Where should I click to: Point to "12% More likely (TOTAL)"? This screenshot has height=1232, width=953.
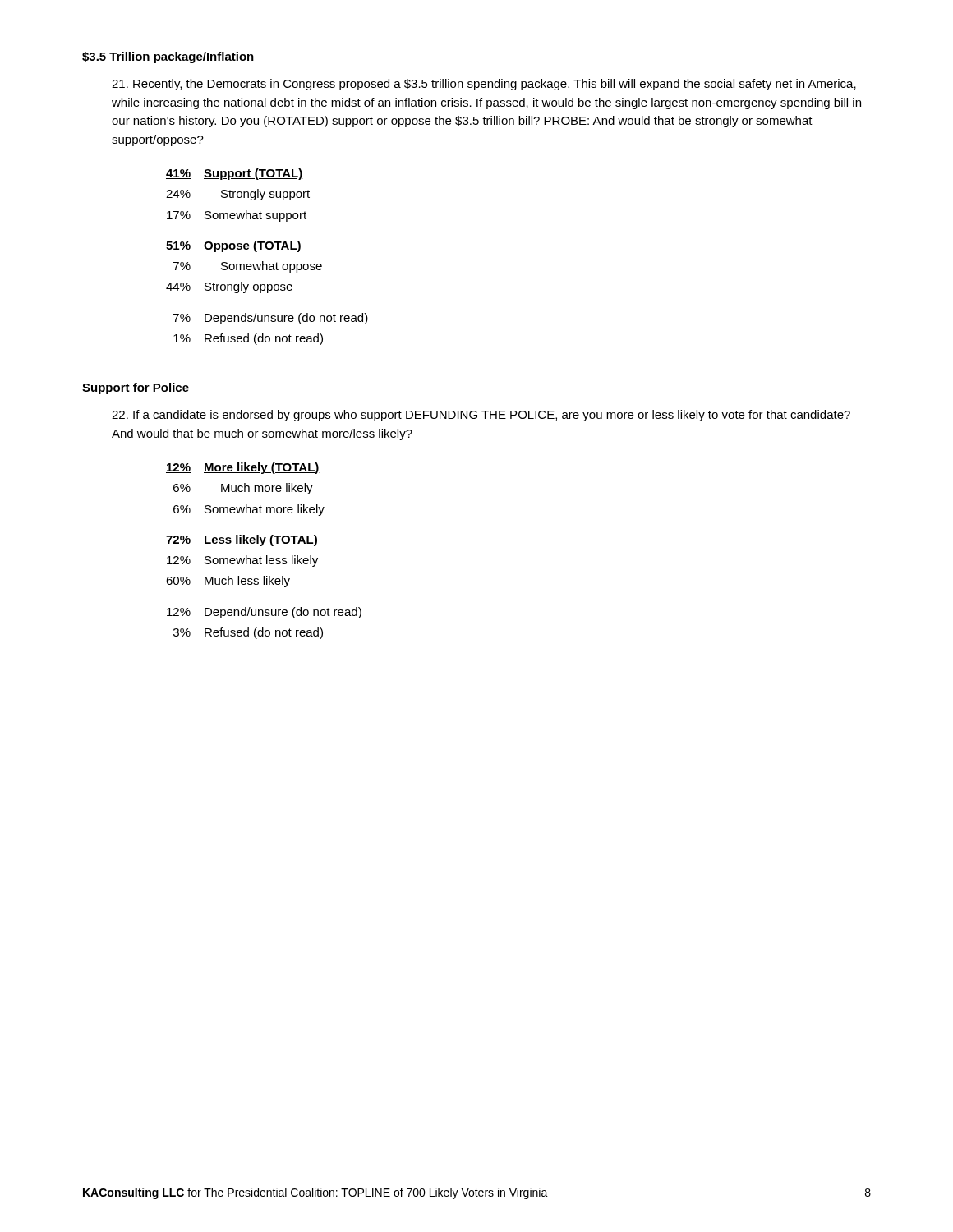point(233,467)
